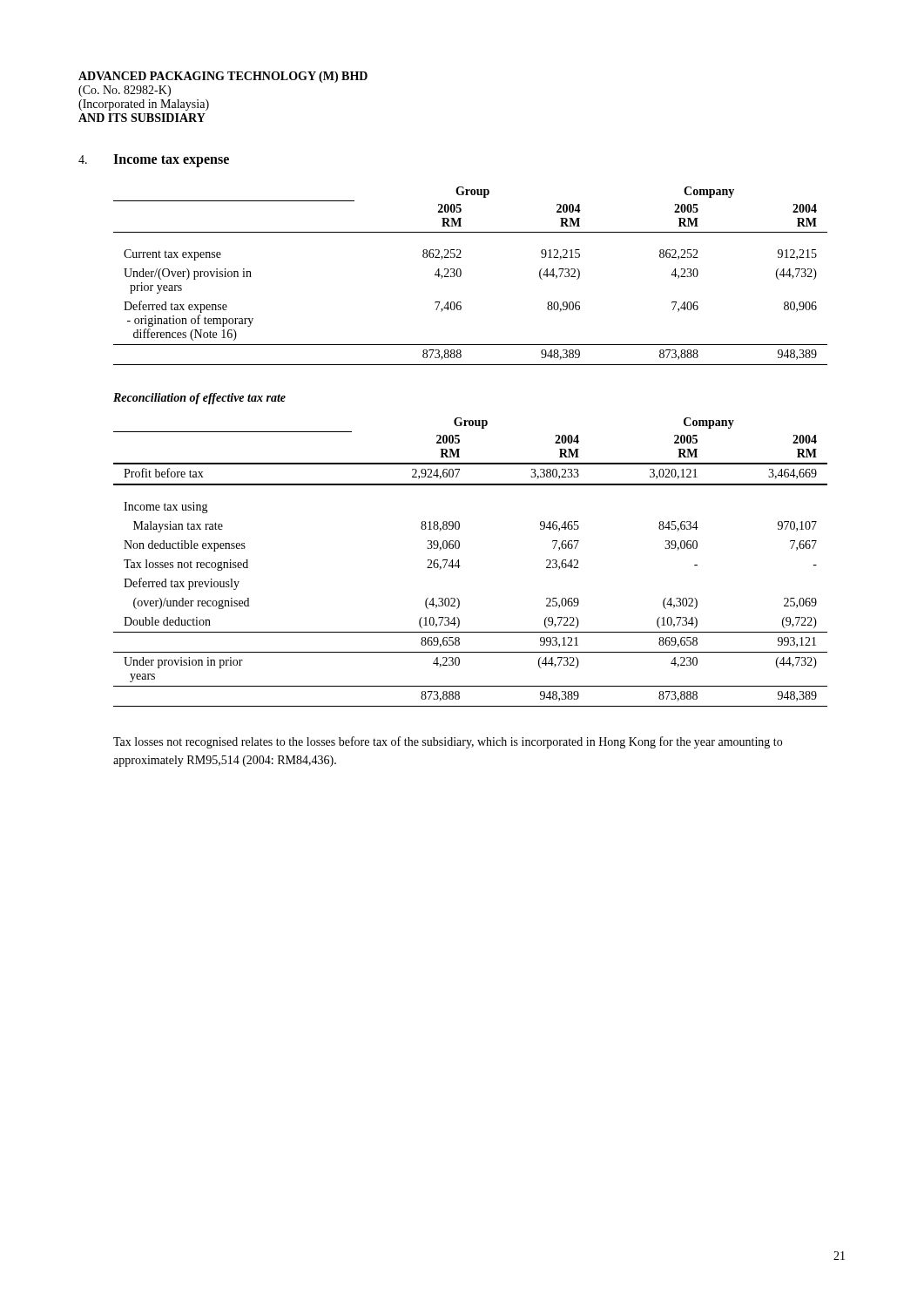Click the section header that begins "Reconciliation of effective"

point(199,398)
